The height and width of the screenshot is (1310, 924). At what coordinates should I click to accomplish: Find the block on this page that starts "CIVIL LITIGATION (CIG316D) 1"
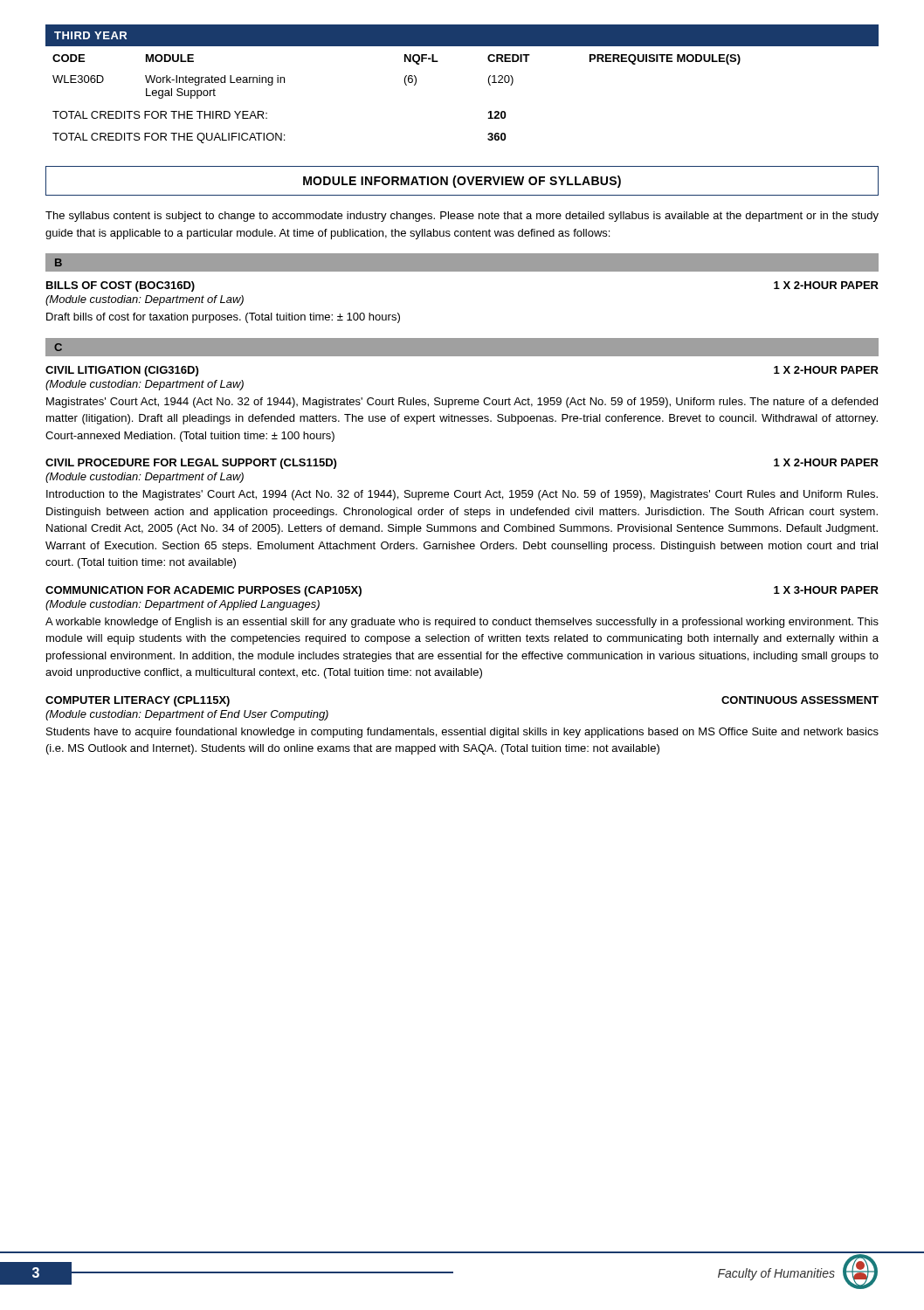click(x=462, y=403)
